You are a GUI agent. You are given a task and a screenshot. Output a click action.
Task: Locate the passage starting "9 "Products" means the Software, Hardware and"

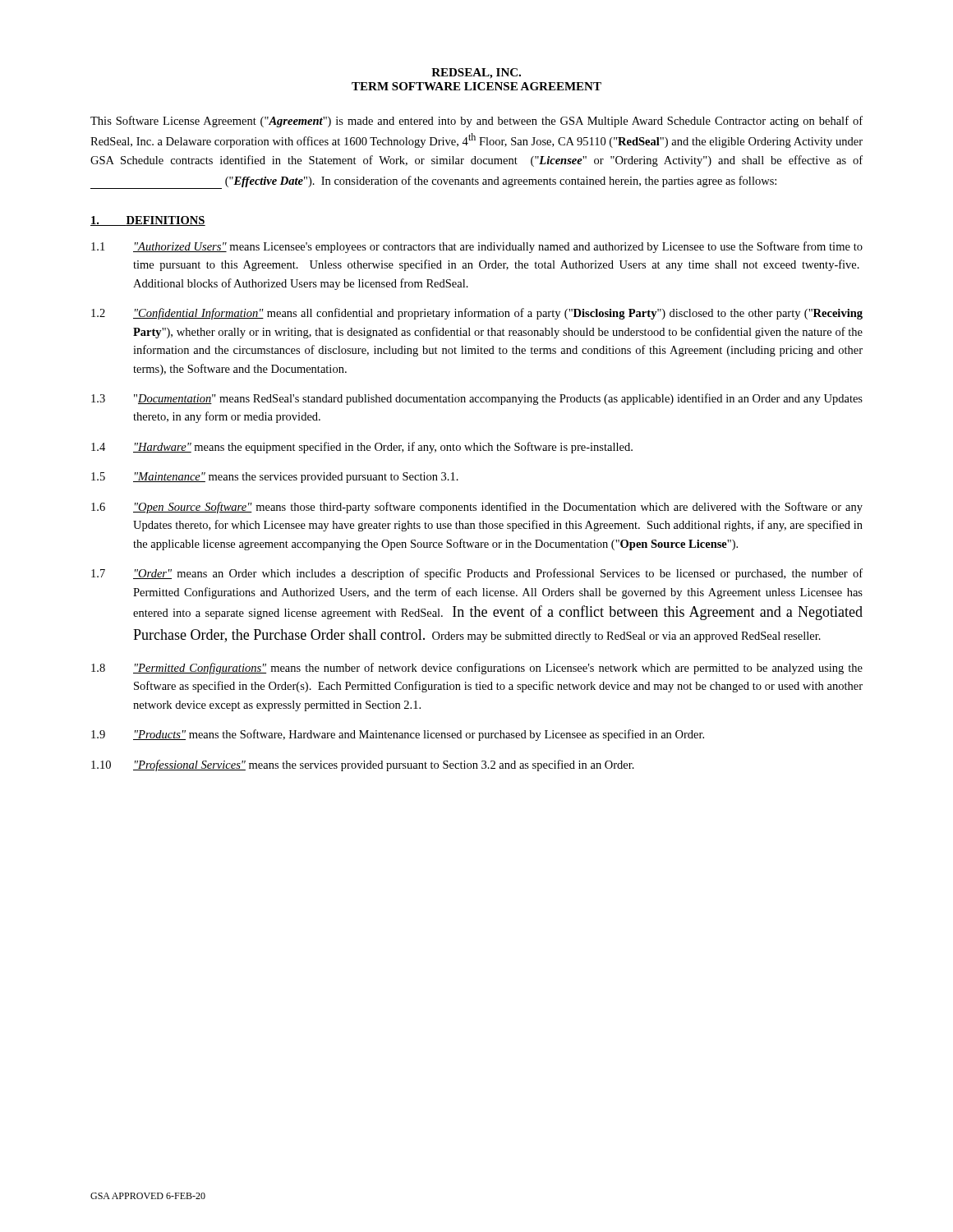tap(476, 735)
